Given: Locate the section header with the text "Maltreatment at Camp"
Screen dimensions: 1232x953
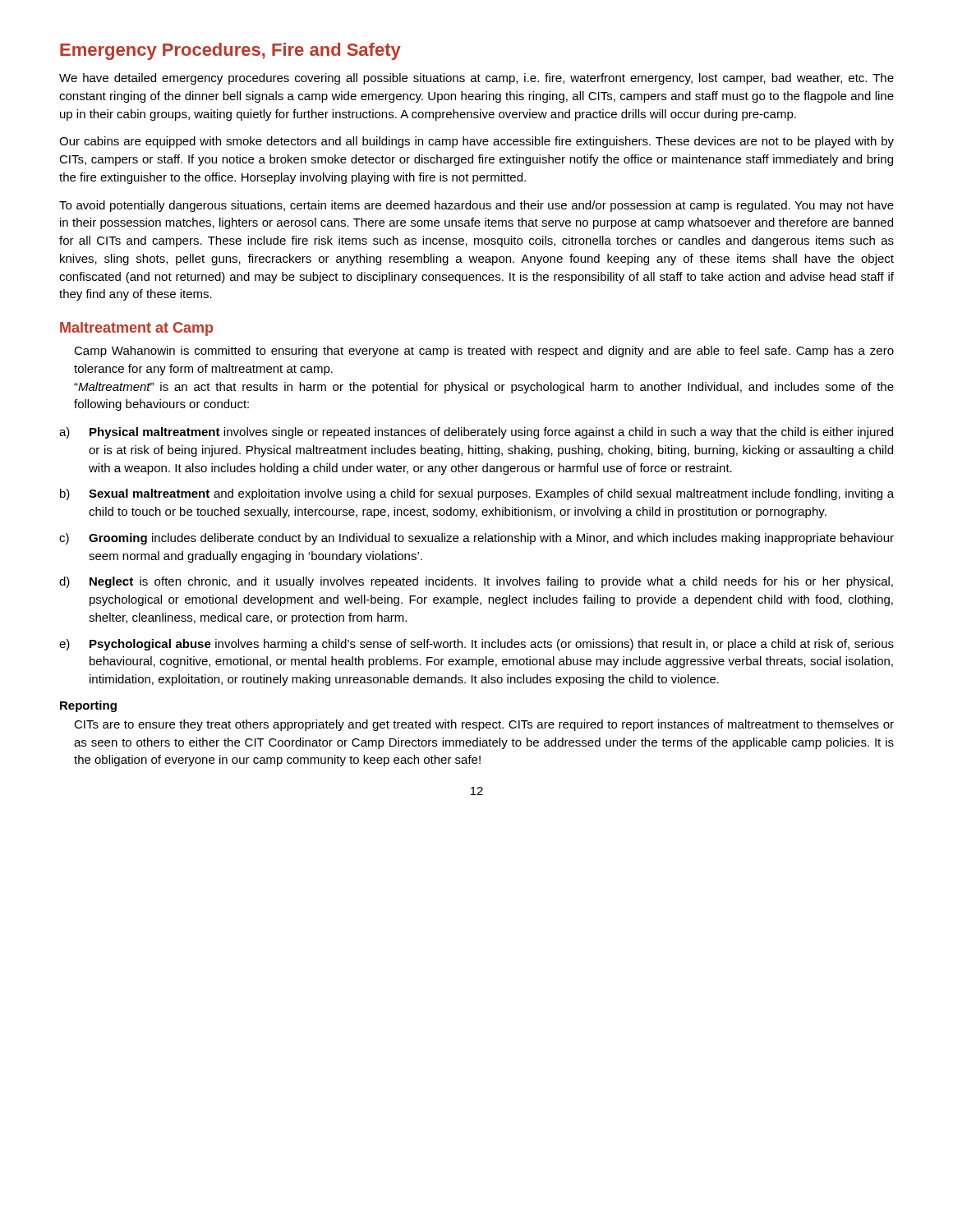Looking at the screenshot, I should click(x=136, y=329).
